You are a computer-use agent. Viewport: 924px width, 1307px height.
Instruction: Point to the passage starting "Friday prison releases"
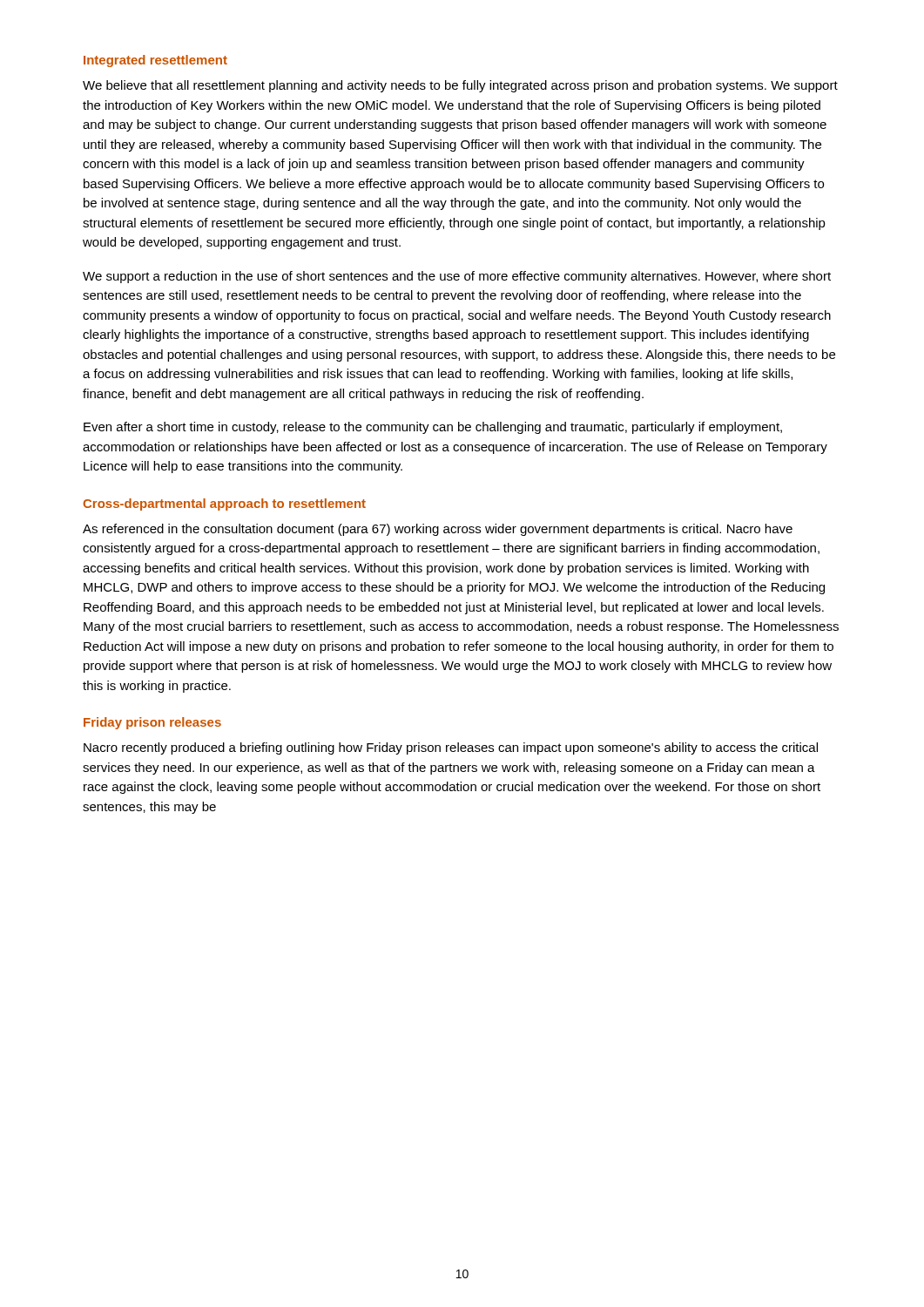coord(152,722)
